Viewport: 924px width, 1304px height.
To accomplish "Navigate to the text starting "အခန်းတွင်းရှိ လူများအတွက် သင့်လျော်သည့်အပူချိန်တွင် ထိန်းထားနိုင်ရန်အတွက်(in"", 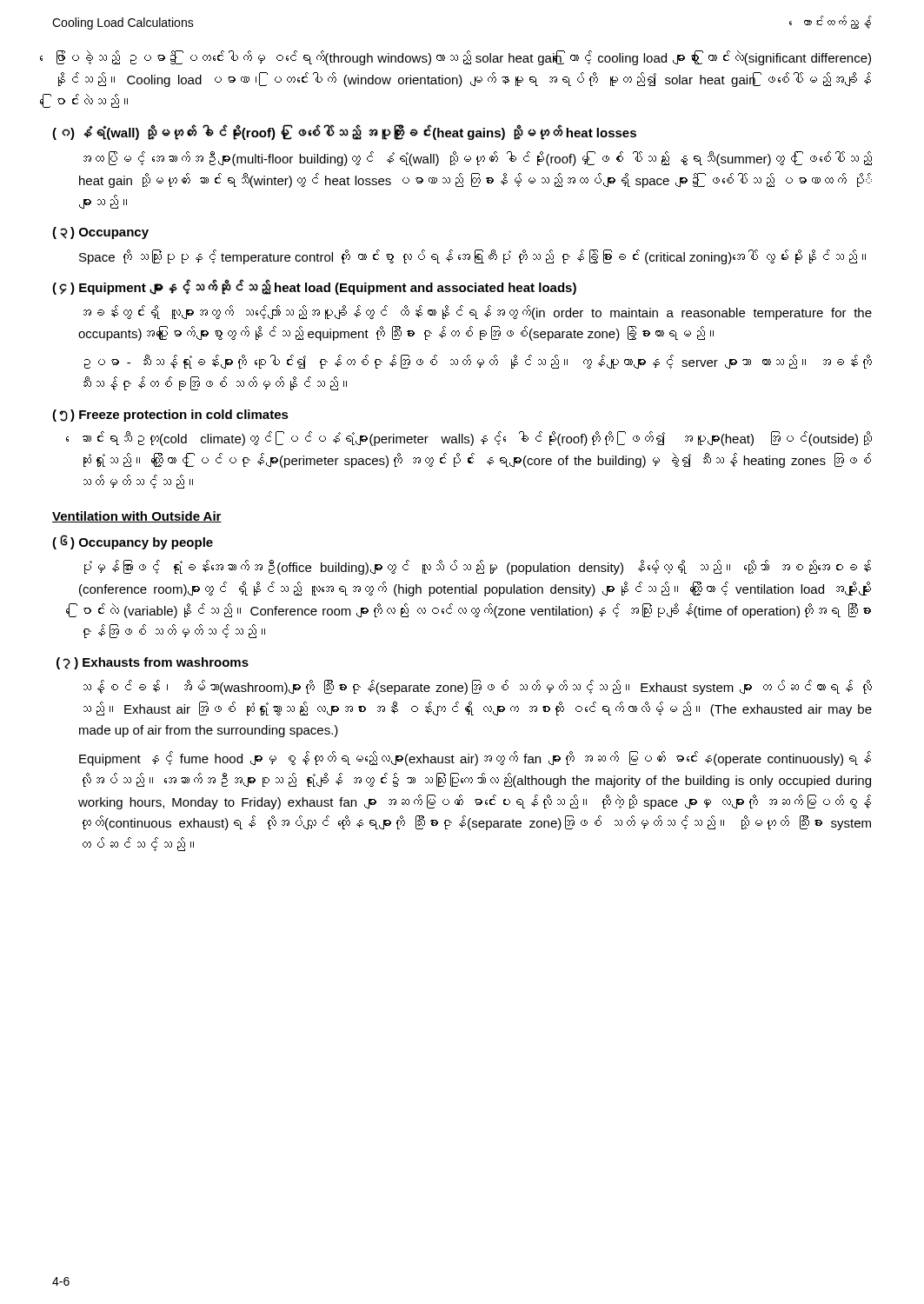I will [475, 323].
